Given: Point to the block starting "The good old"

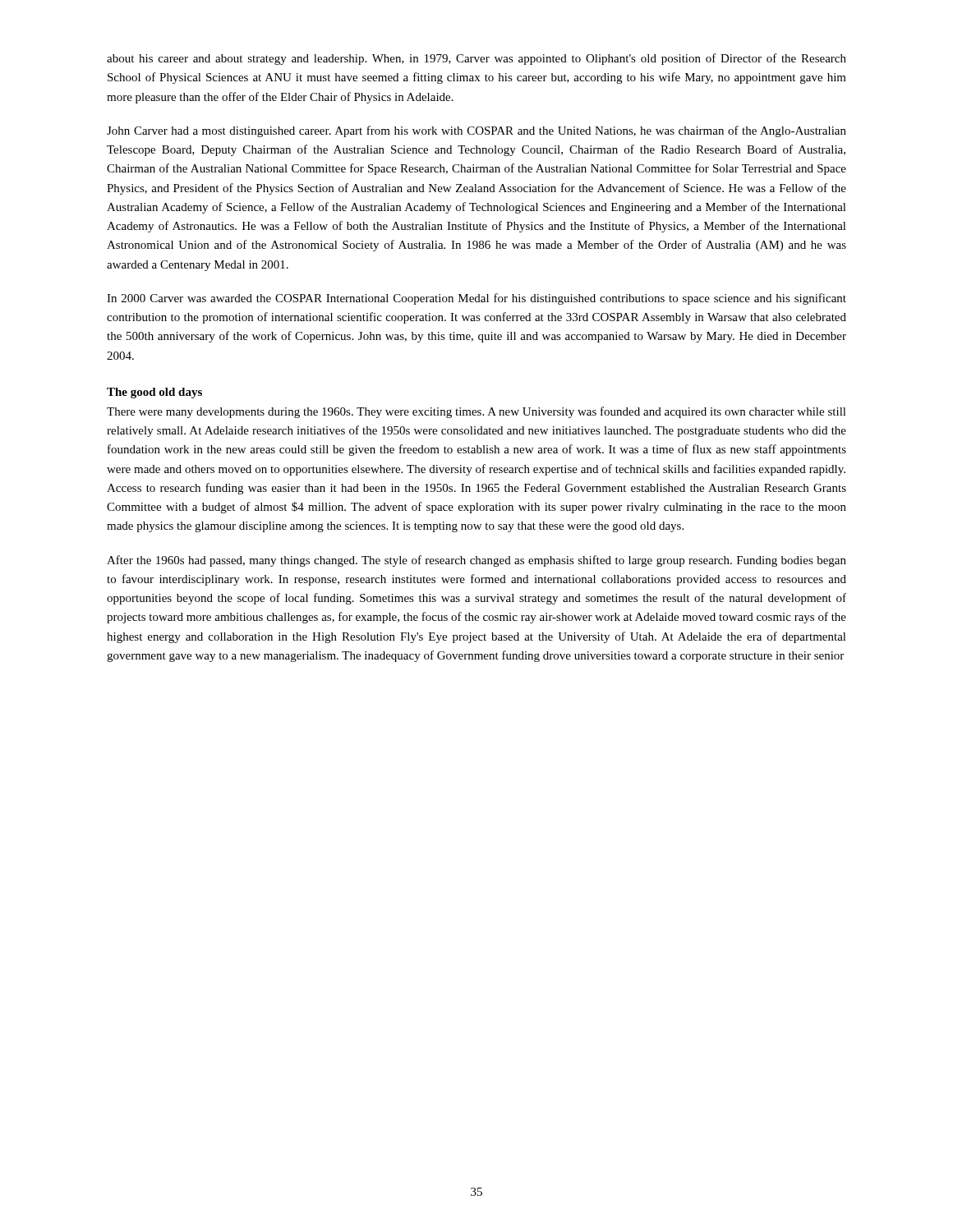Looking at the screenshot, I should 155,392.
